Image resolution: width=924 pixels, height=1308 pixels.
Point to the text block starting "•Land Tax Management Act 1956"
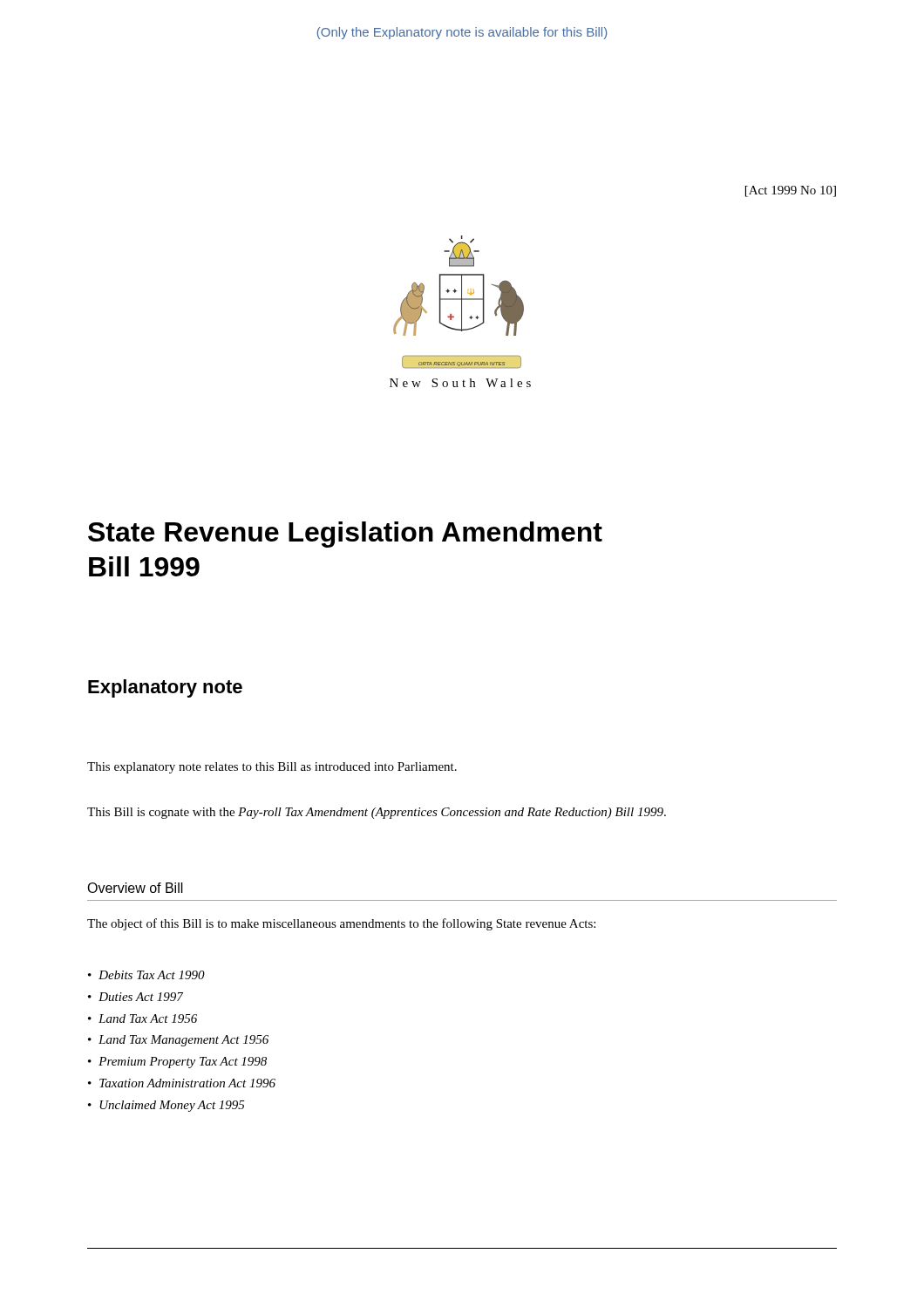click(178, 1040)
